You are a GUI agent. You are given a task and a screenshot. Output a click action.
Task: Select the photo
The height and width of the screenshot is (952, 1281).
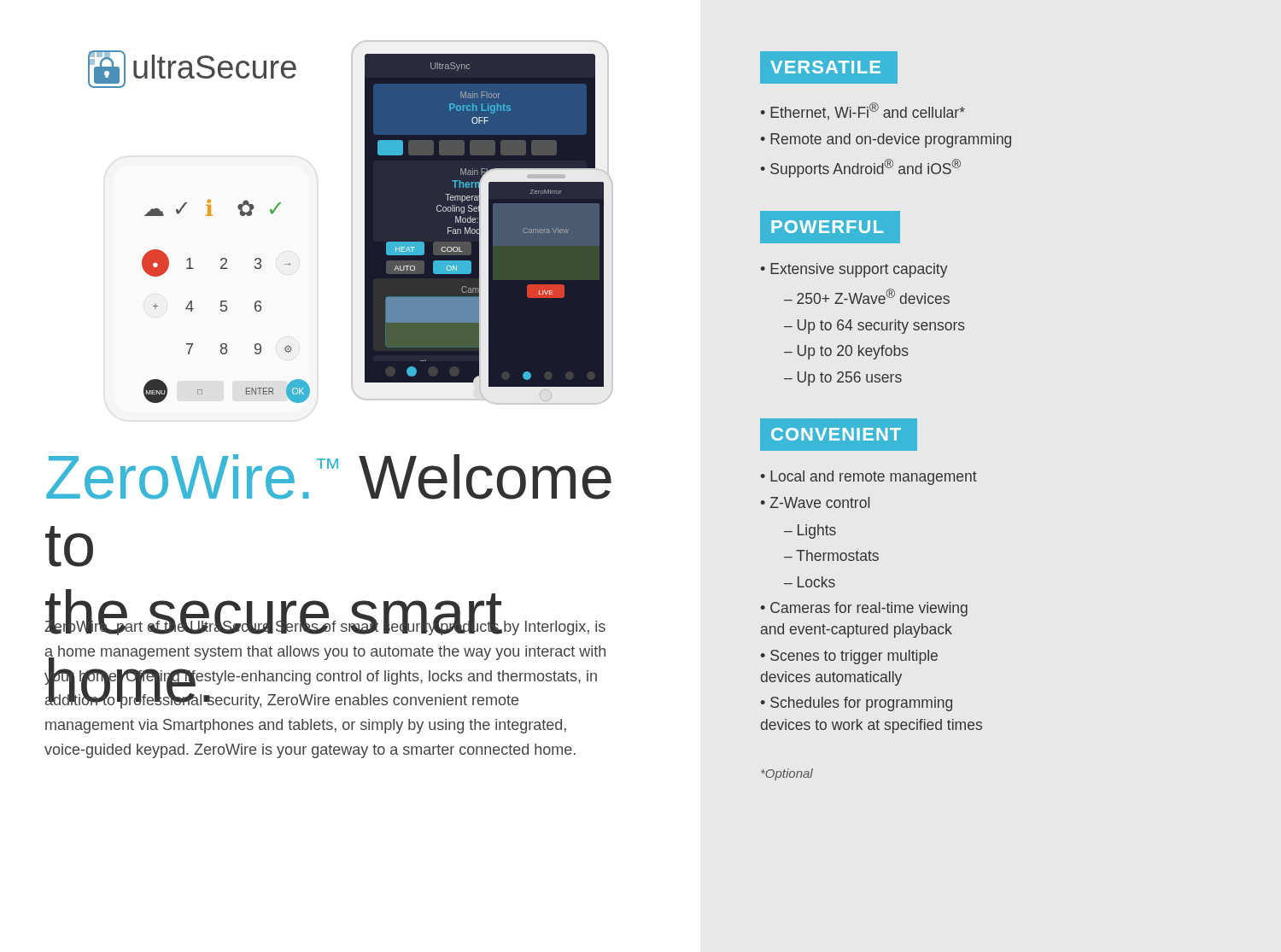pyautogui.click(x=343, y=225)
